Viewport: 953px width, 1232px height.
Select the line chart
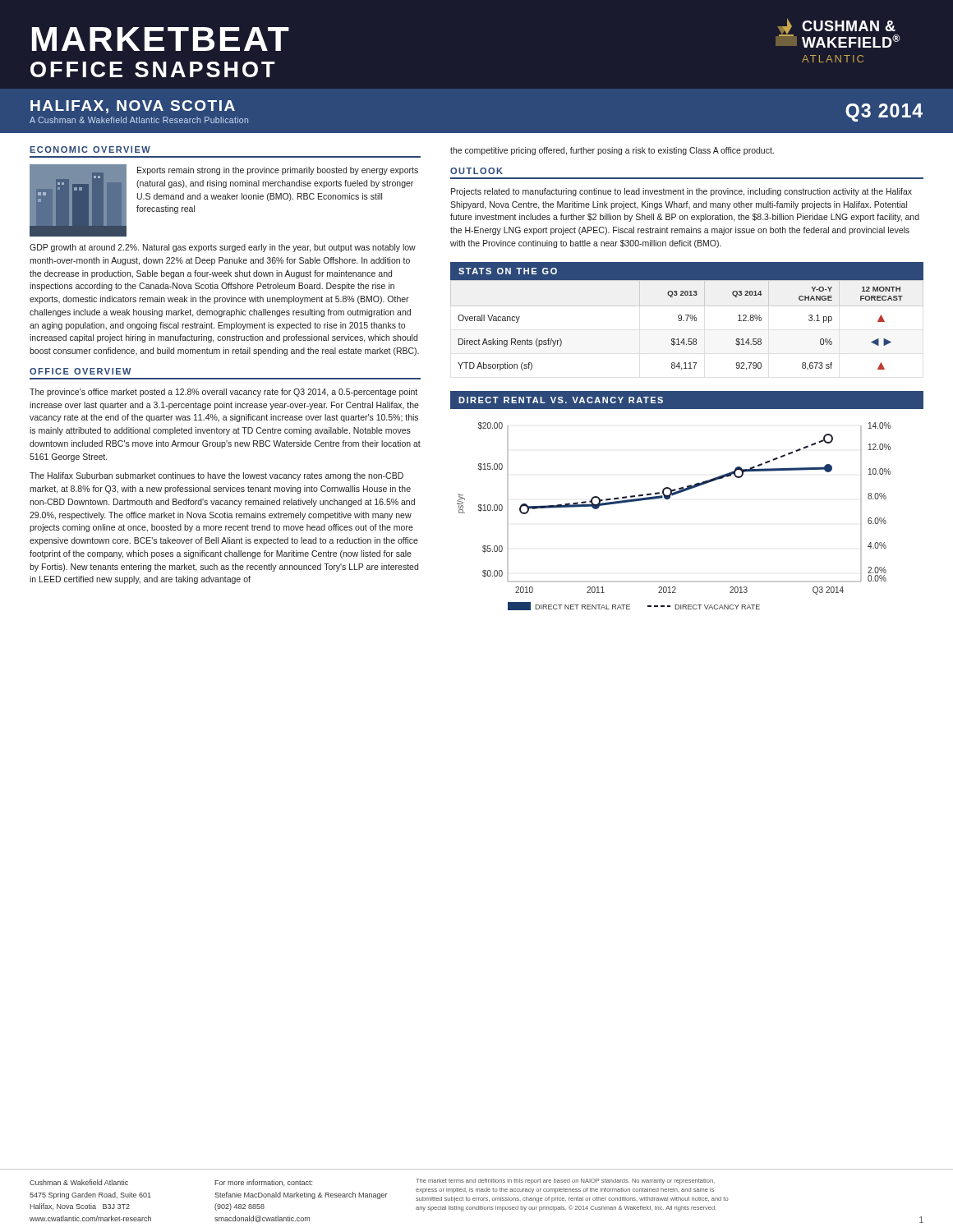click(x=687, y=506)
